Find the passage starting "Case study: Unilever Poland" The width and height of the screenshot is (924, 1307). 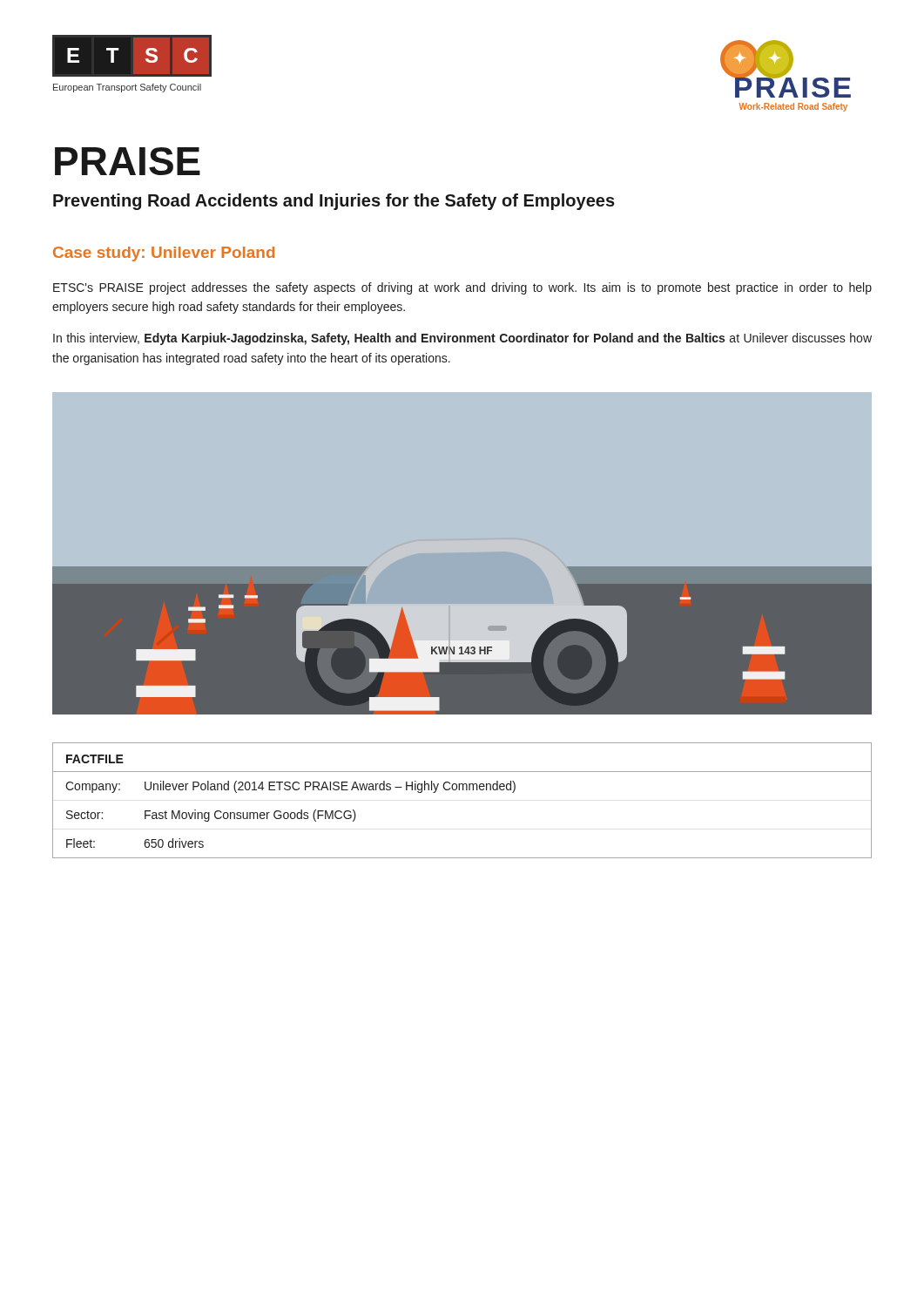(164, 252)
